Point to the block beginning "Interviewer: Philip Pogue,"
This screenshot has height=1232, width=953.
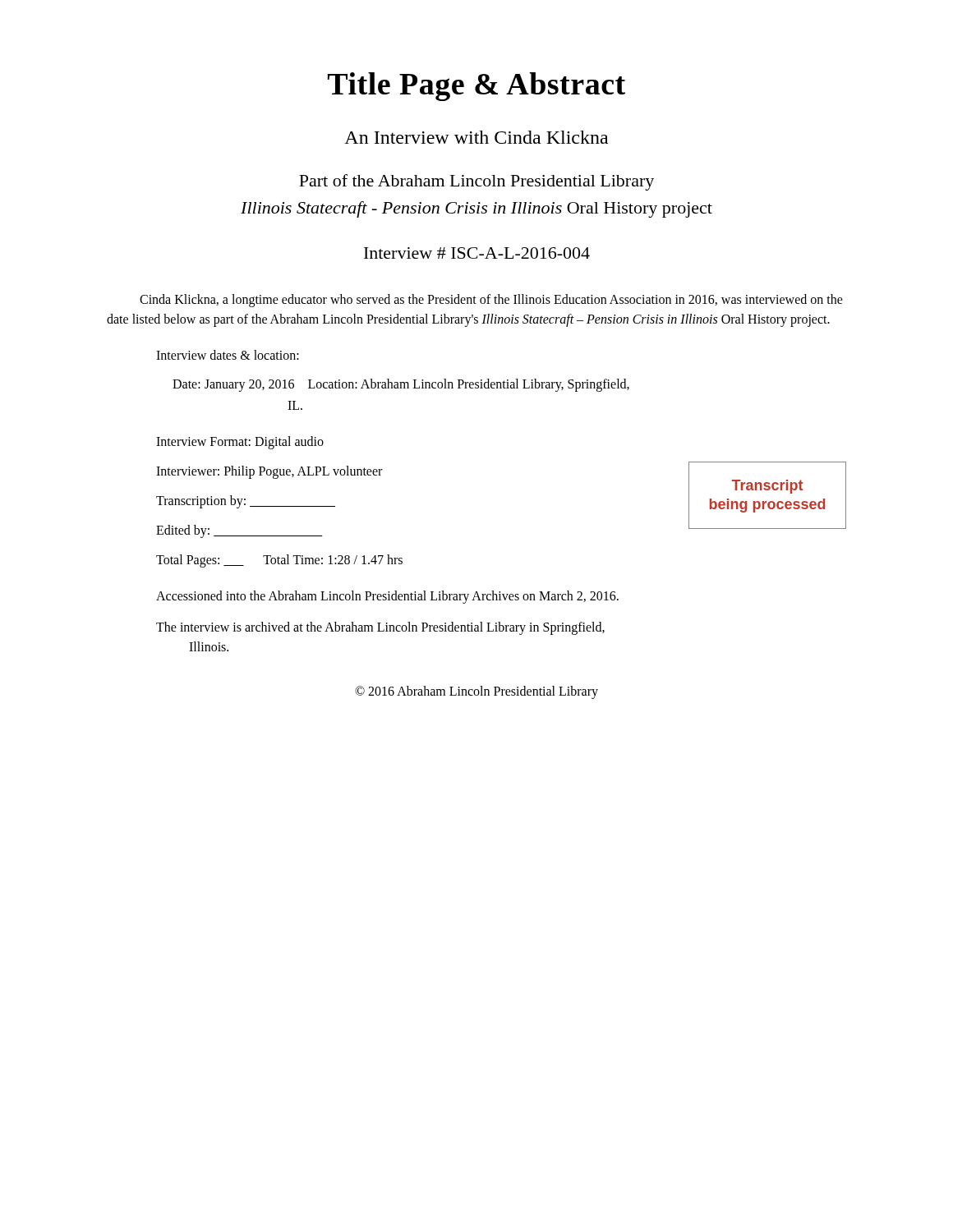[x=269, y=471]
